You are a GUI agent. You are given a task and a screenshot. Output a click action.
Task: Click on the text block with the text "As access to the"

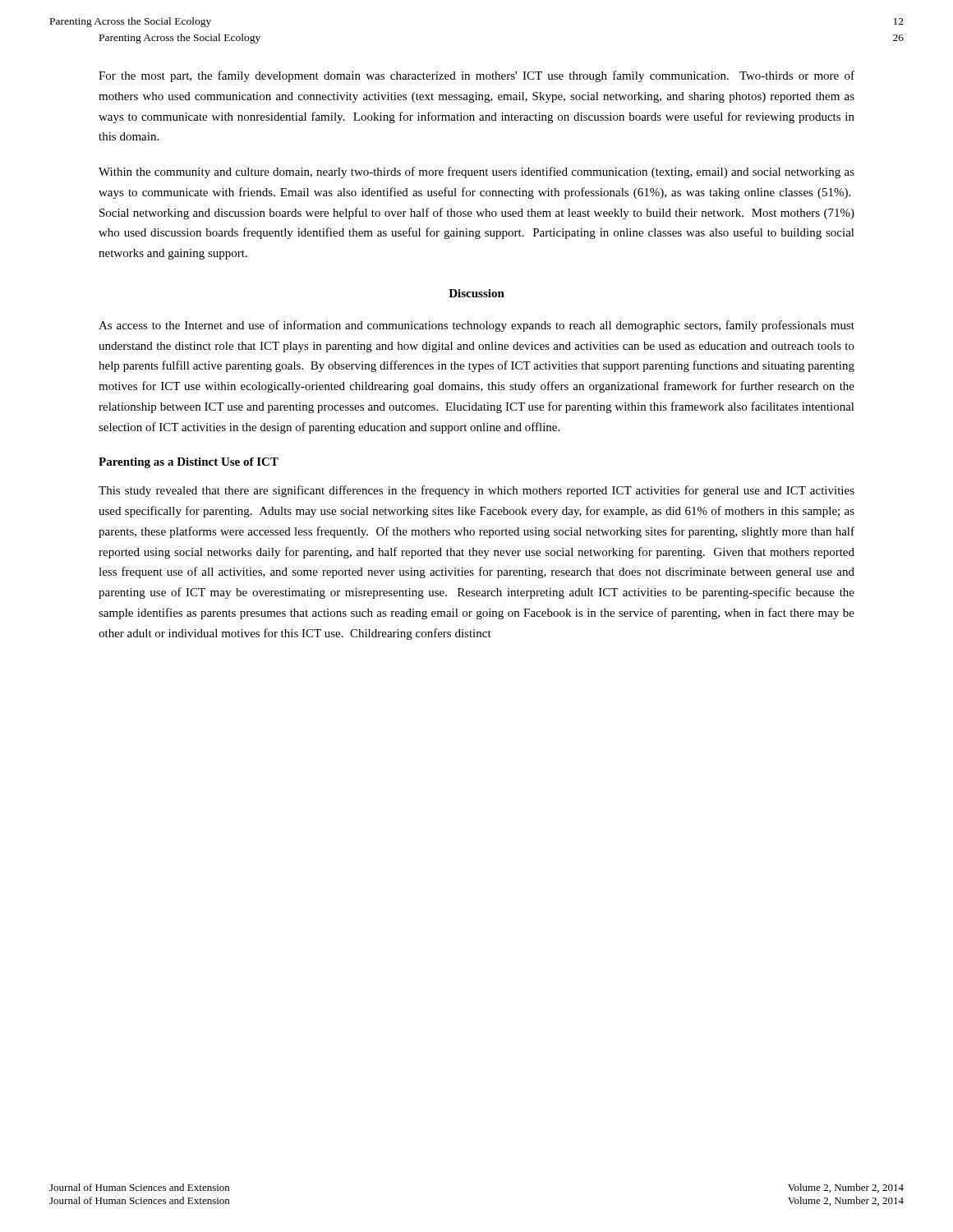coord(476,376)
